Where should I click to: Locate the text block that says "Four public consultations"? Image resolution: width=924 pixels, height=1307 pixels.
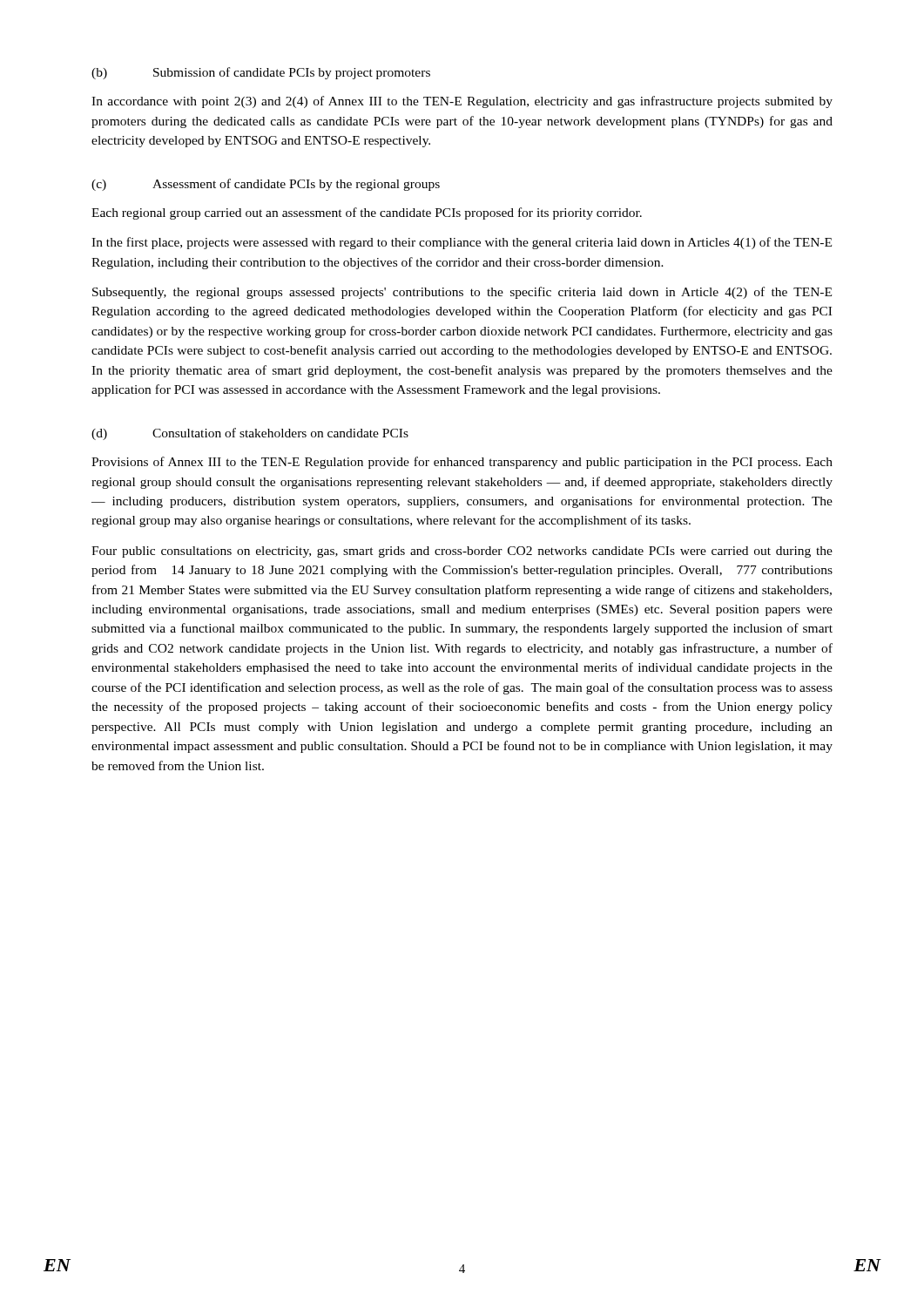(x=462, y=658)
